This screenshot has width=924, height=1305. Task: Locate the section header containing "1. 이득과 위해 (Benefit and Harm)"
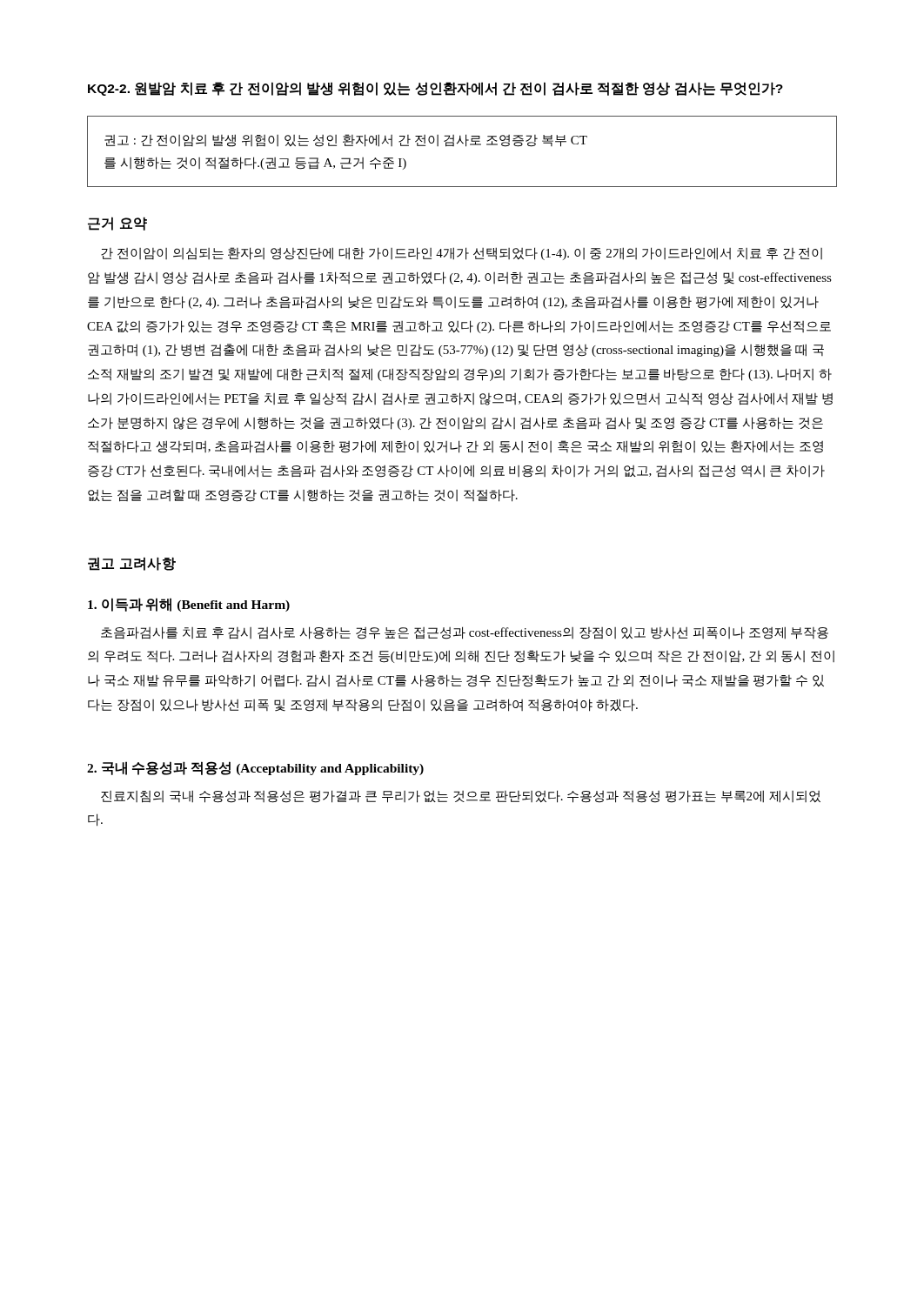point(188,604)
